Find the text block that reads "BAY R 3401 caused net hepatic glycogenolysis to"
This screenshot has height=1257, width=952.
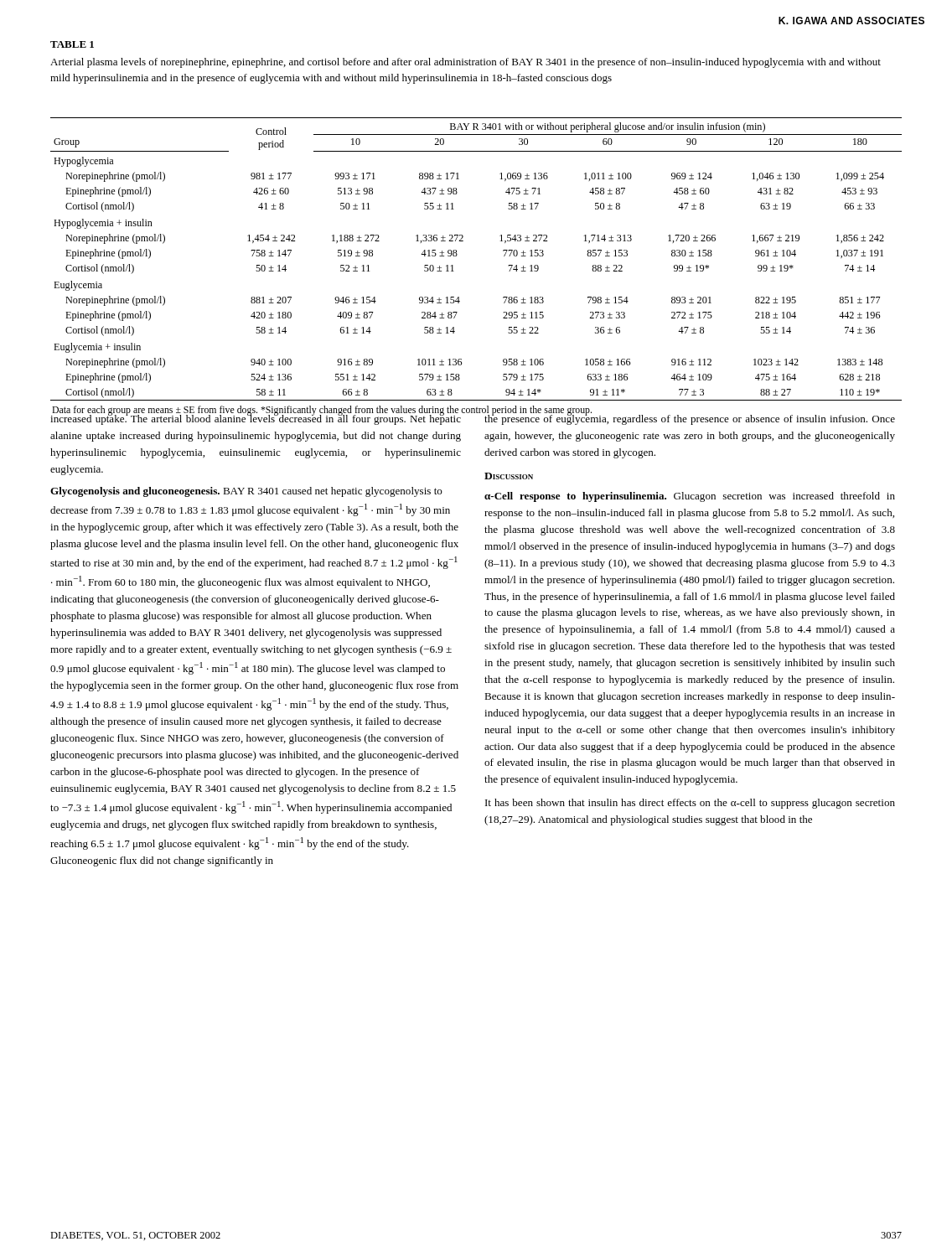pyautogui.click(x=254, y=675)
